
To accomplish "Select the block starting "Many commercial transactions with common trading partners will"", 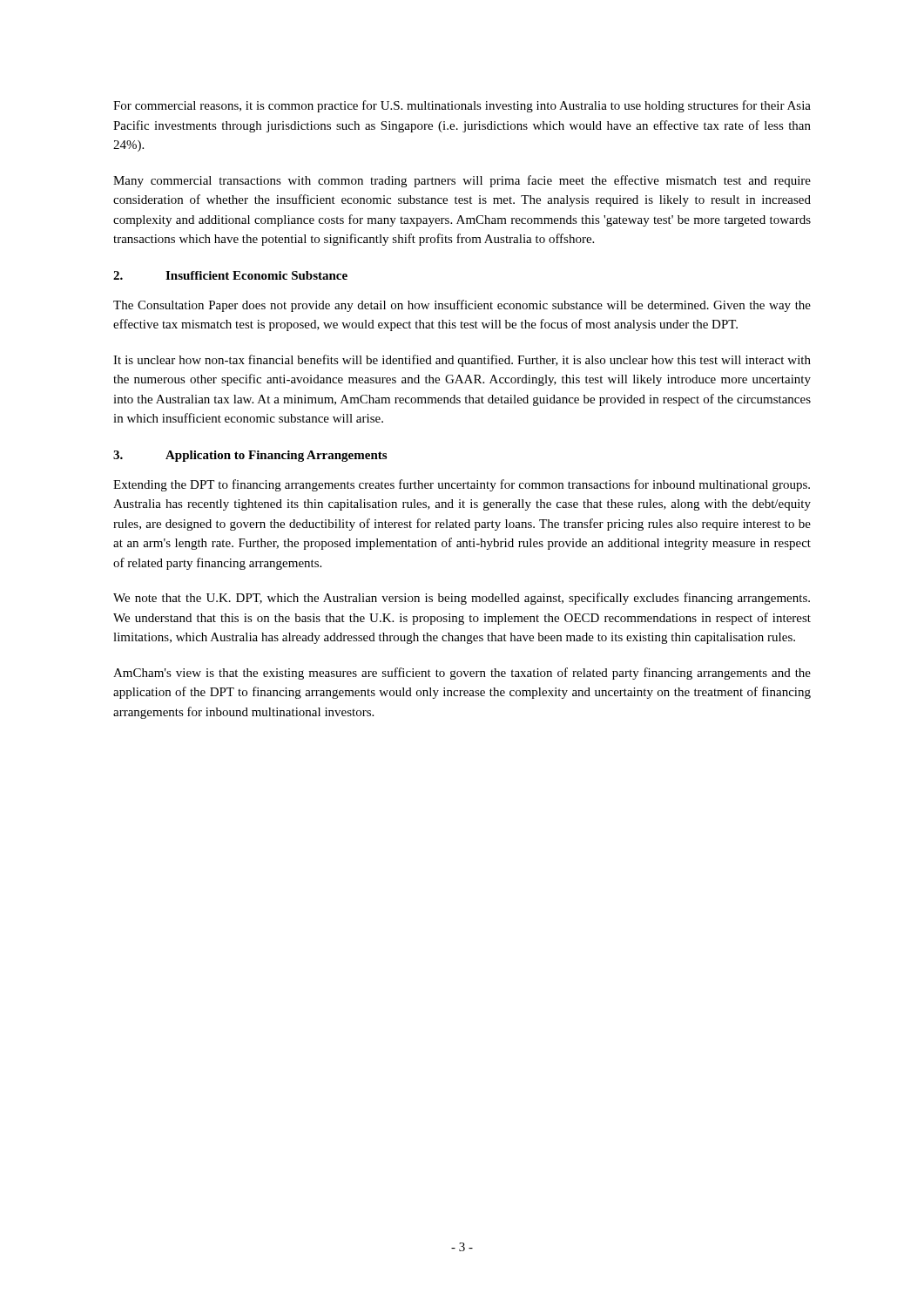I will pyautogui.click(x=462, y=209).
